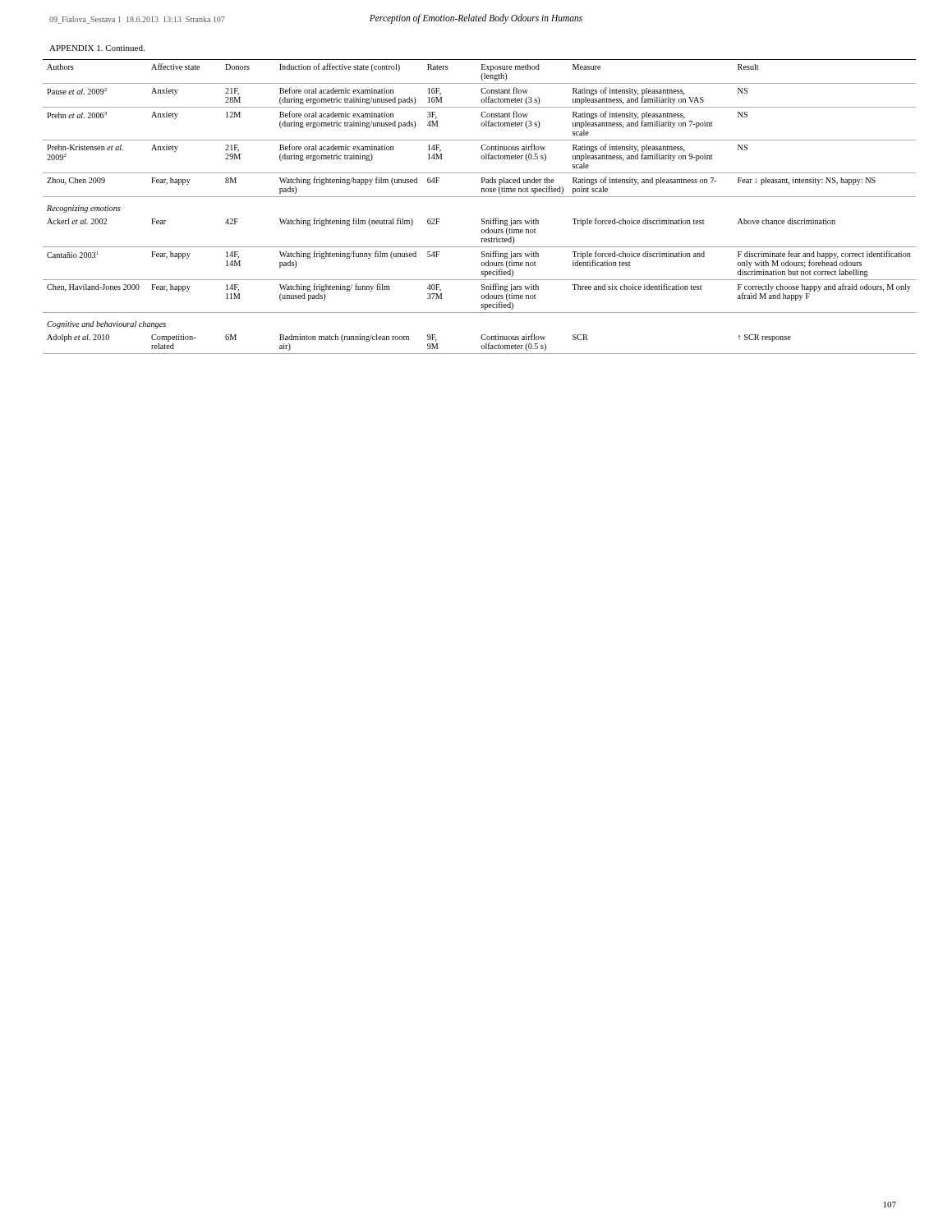Select the element starting "Perception of Emotion-Related Body Odours"

(476, 18)
